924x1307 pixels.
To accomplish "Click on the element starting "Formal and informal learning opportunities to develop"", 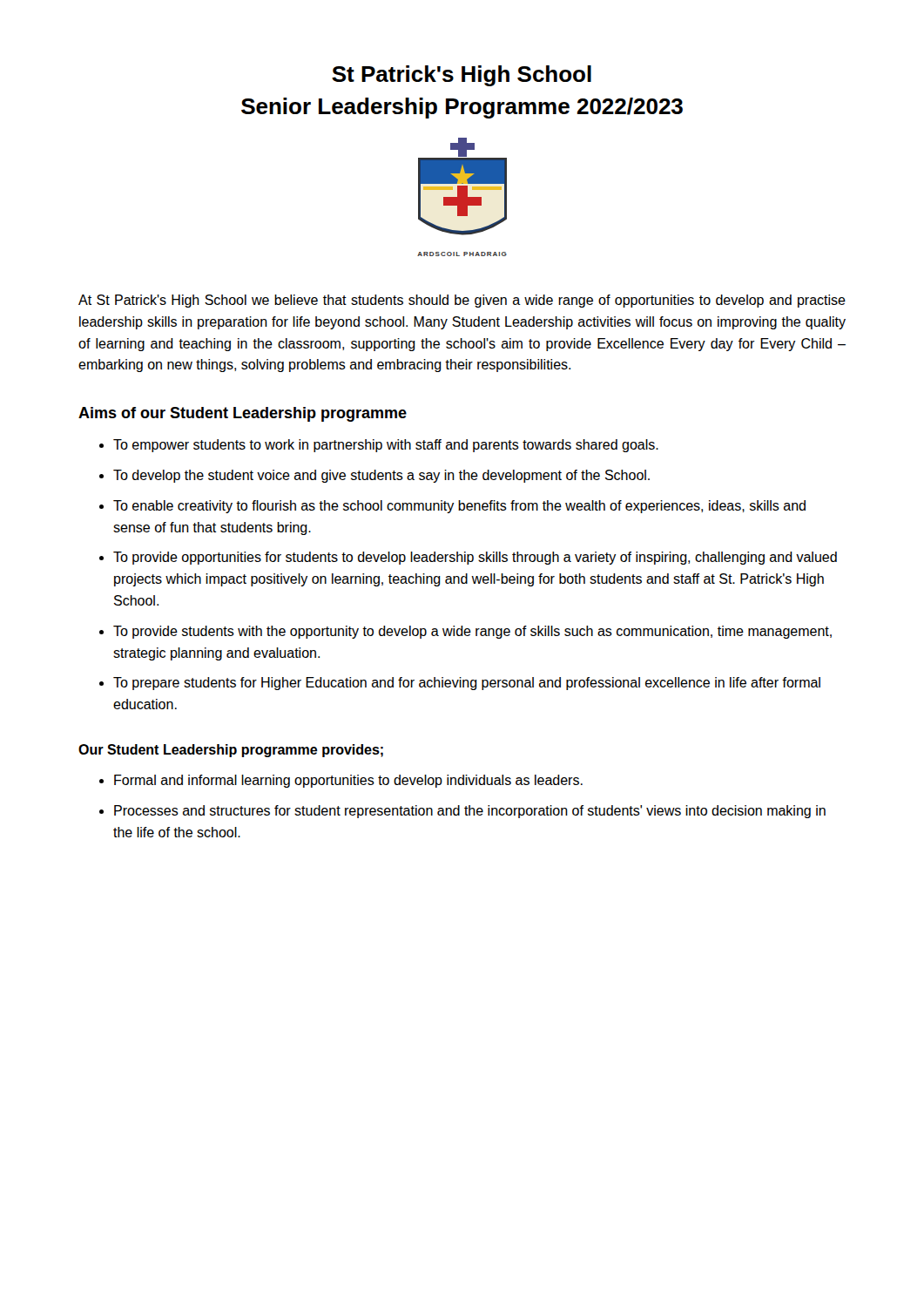I will 348,780.
